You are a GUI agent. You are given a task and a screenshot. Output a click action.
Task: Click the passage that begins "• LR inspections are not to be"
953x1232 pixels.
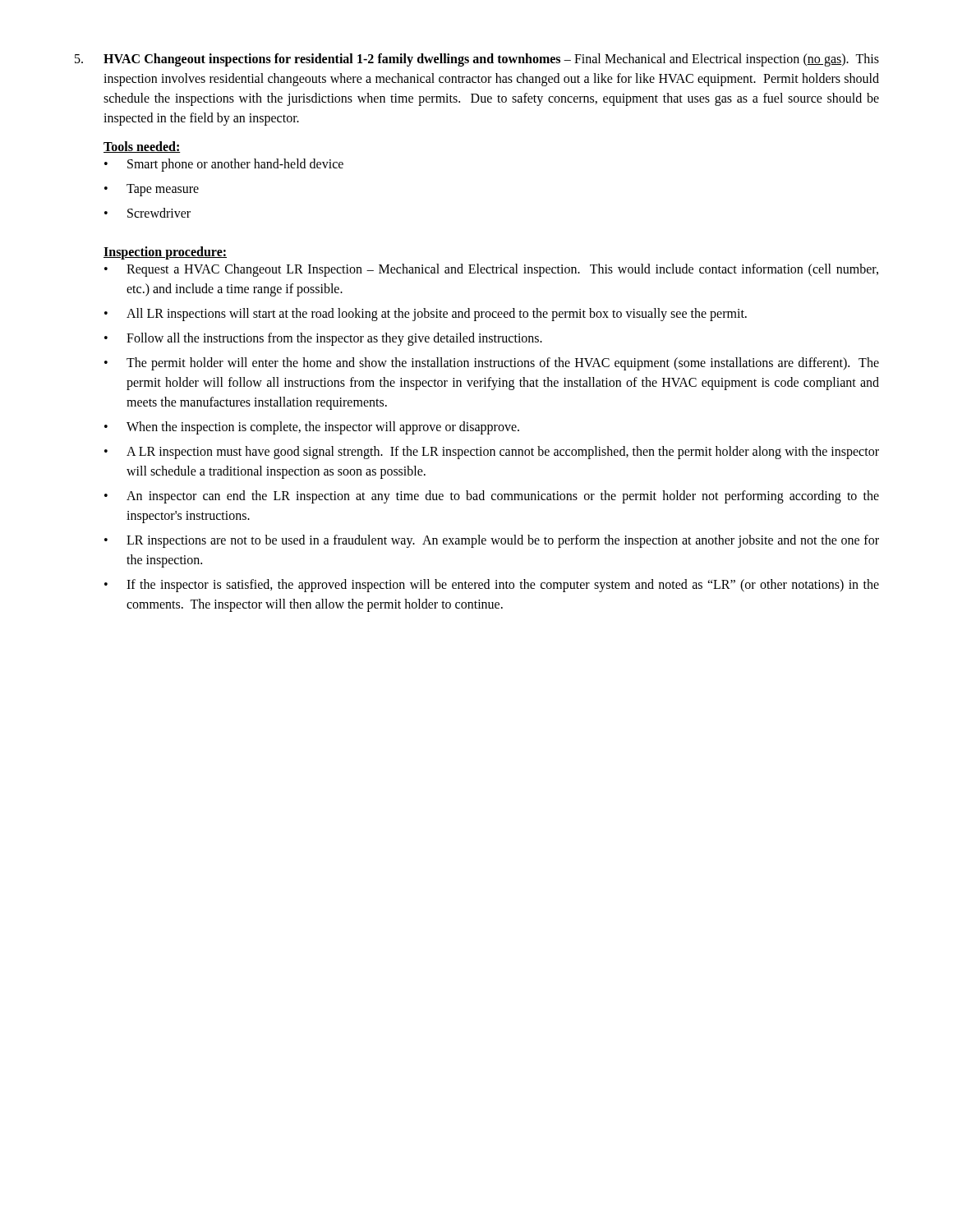click(x=491, y=550)
